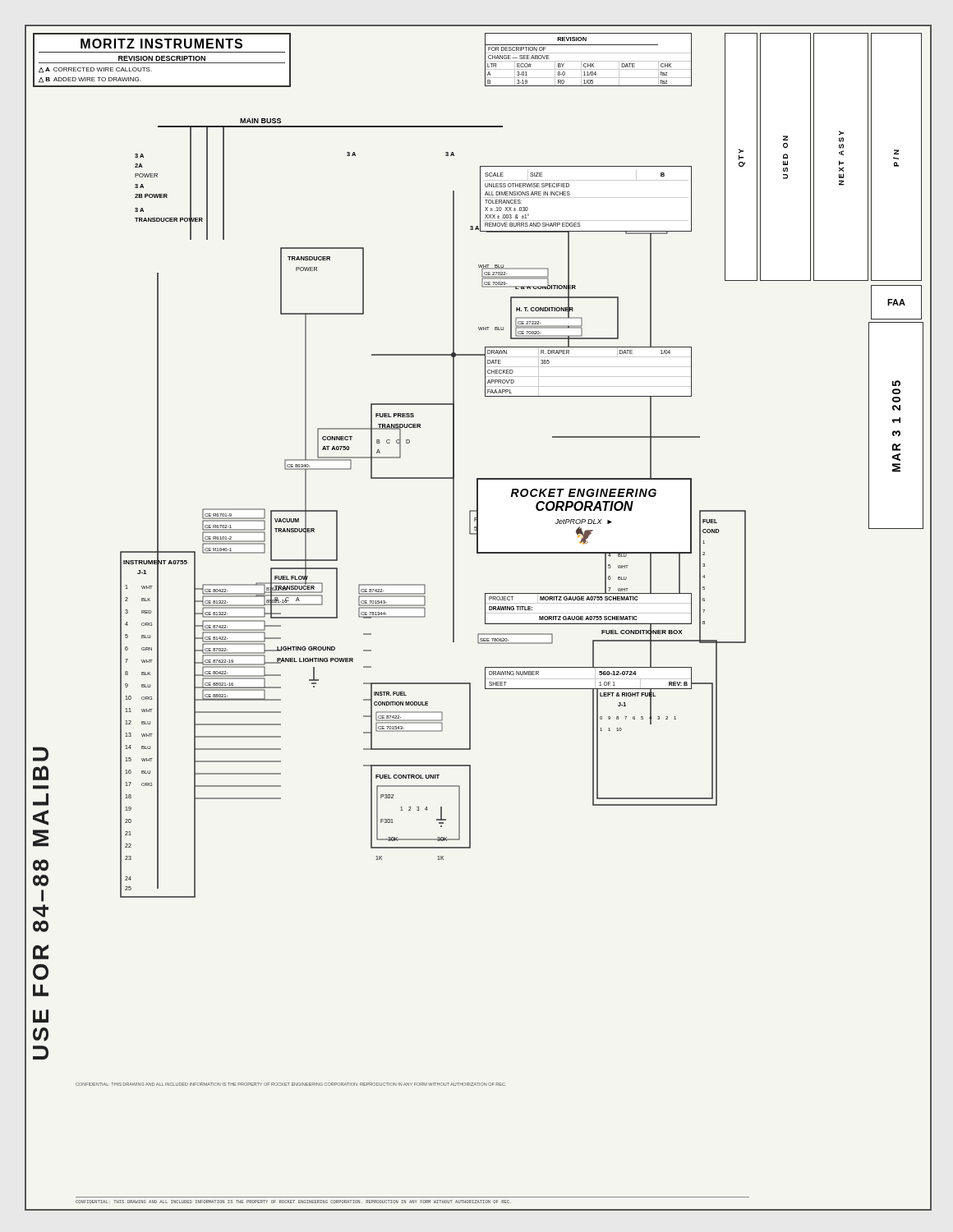Click the title that begins "ROCKET ENGINEERING CORPORATION"
This screenshot has width=953, height=1232.
584,516
